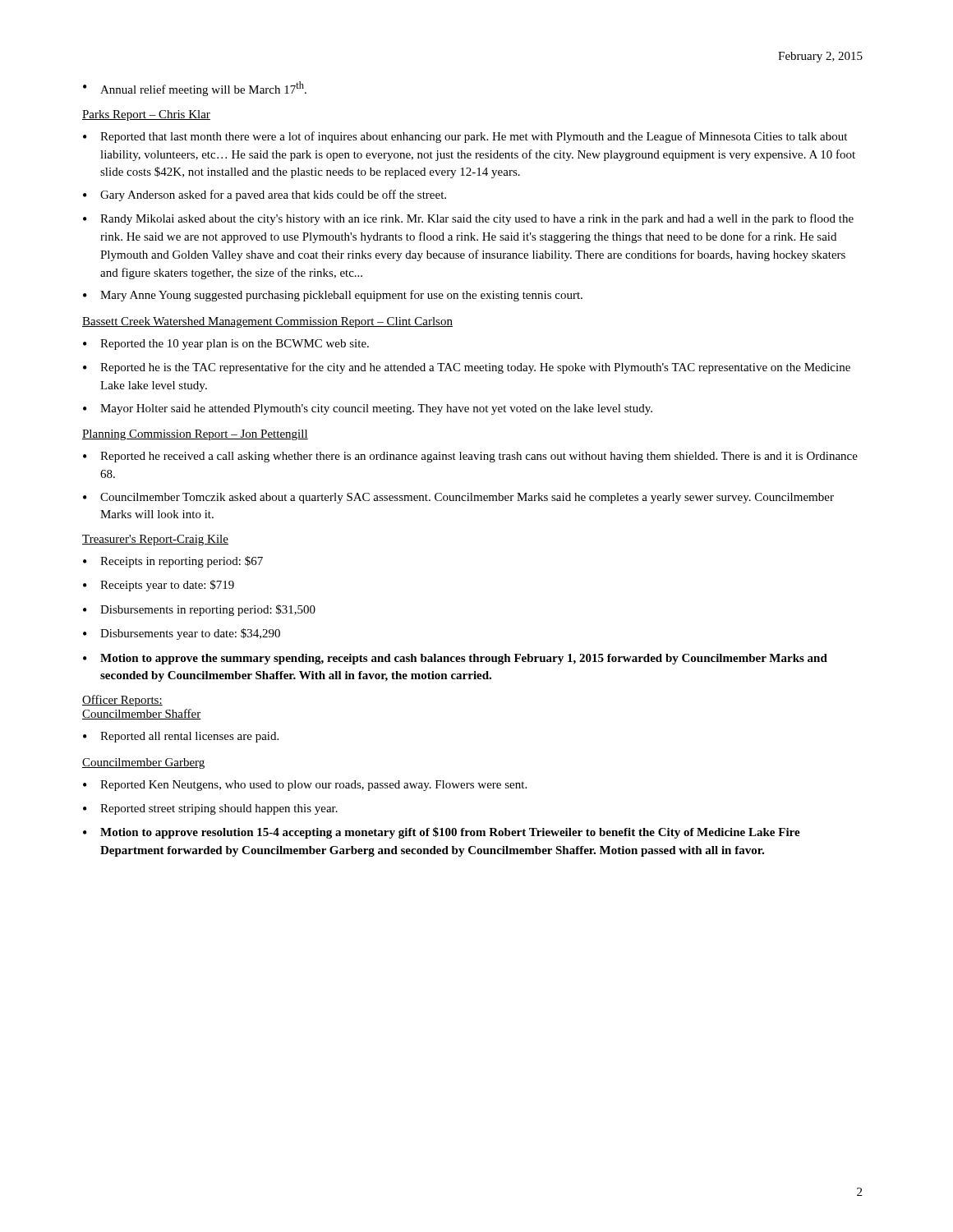Locate the text "• Disbursements year to date: $34,290"
Screen dimensions: 1232x953
tap(182, 634)
